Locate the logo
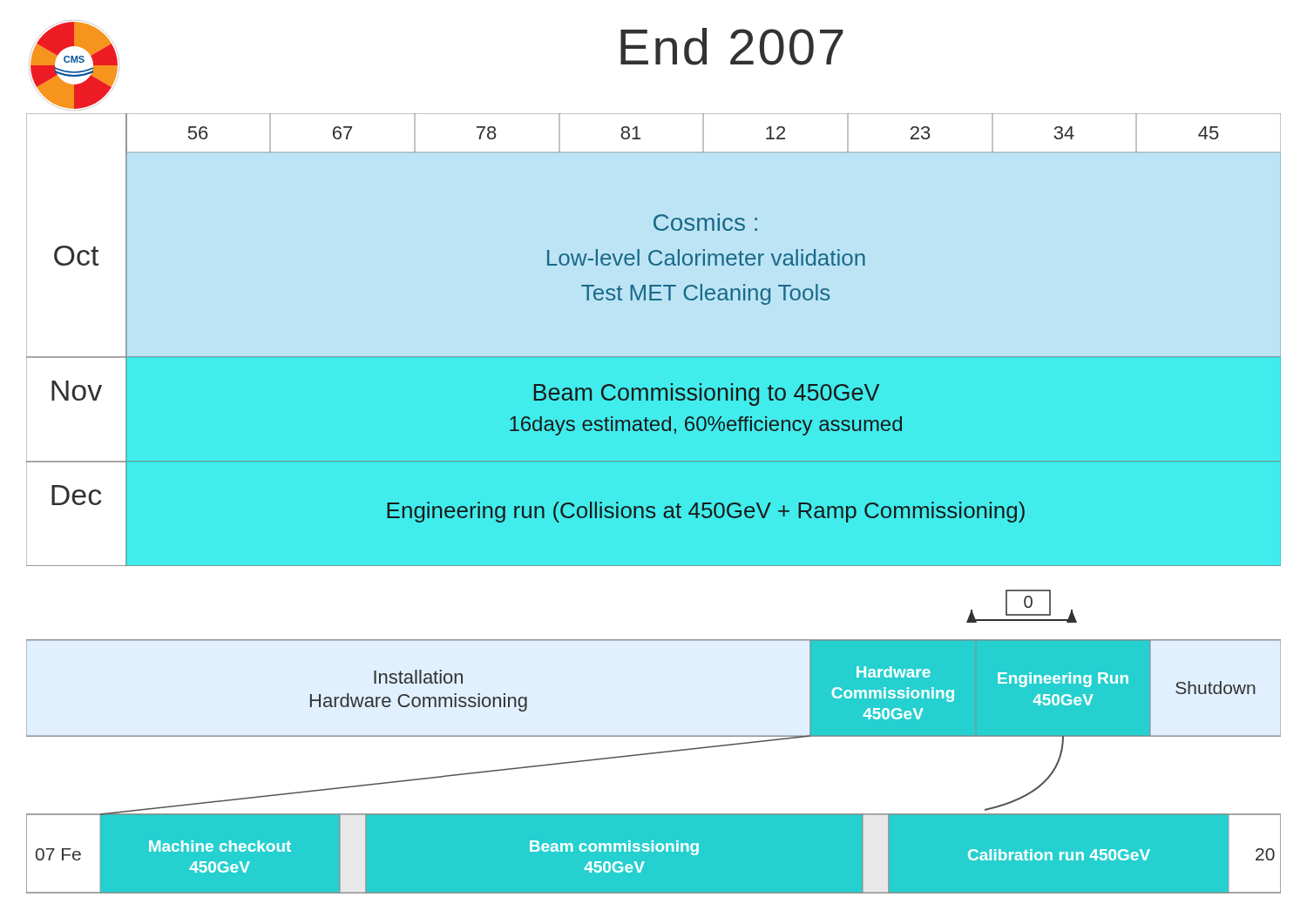This screenshot has width=1307, height=924. (x=74, y=65)
